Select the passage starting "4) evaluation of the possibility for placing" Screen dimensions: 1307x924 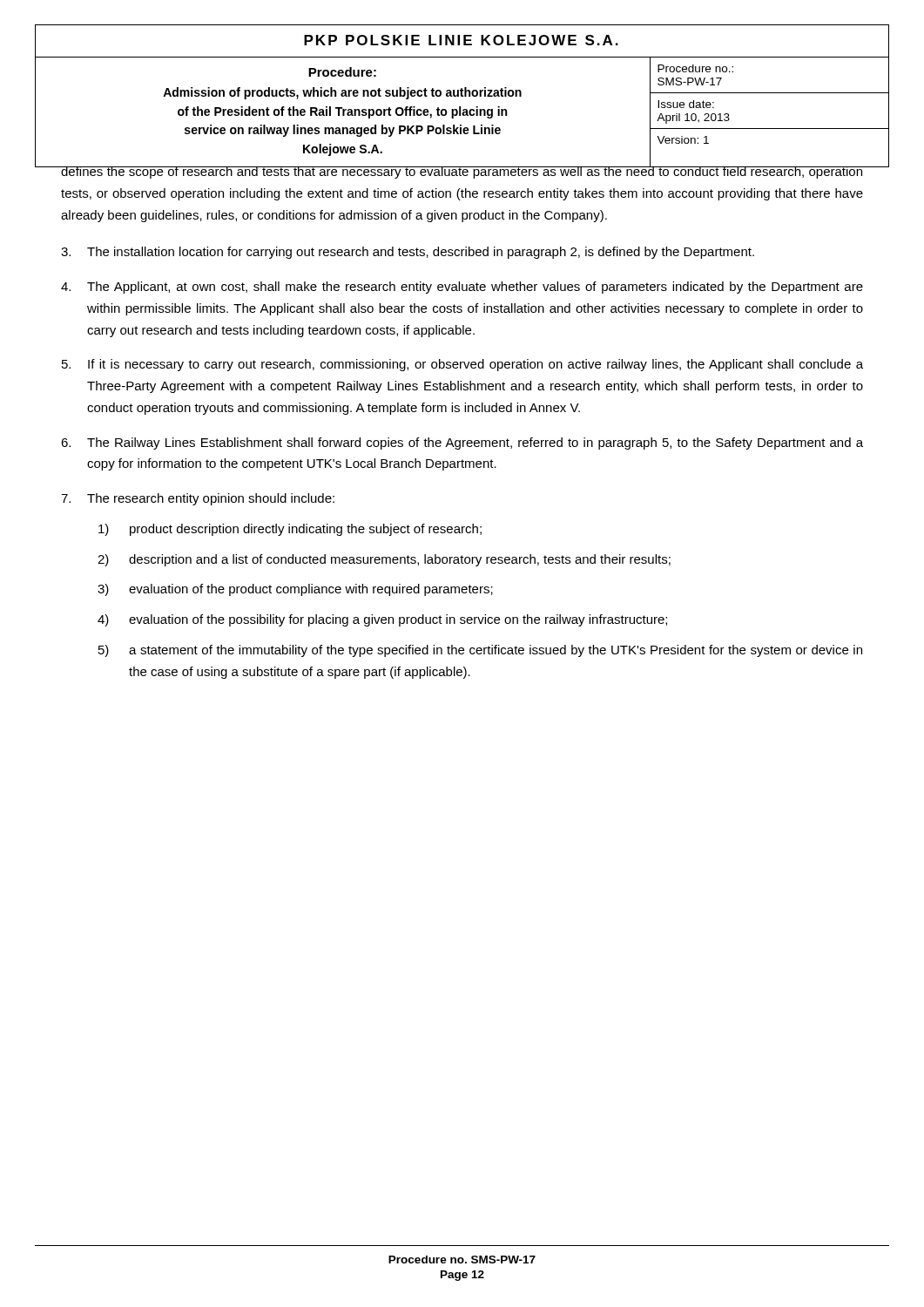pyautogui.click(x=480, y=620)
